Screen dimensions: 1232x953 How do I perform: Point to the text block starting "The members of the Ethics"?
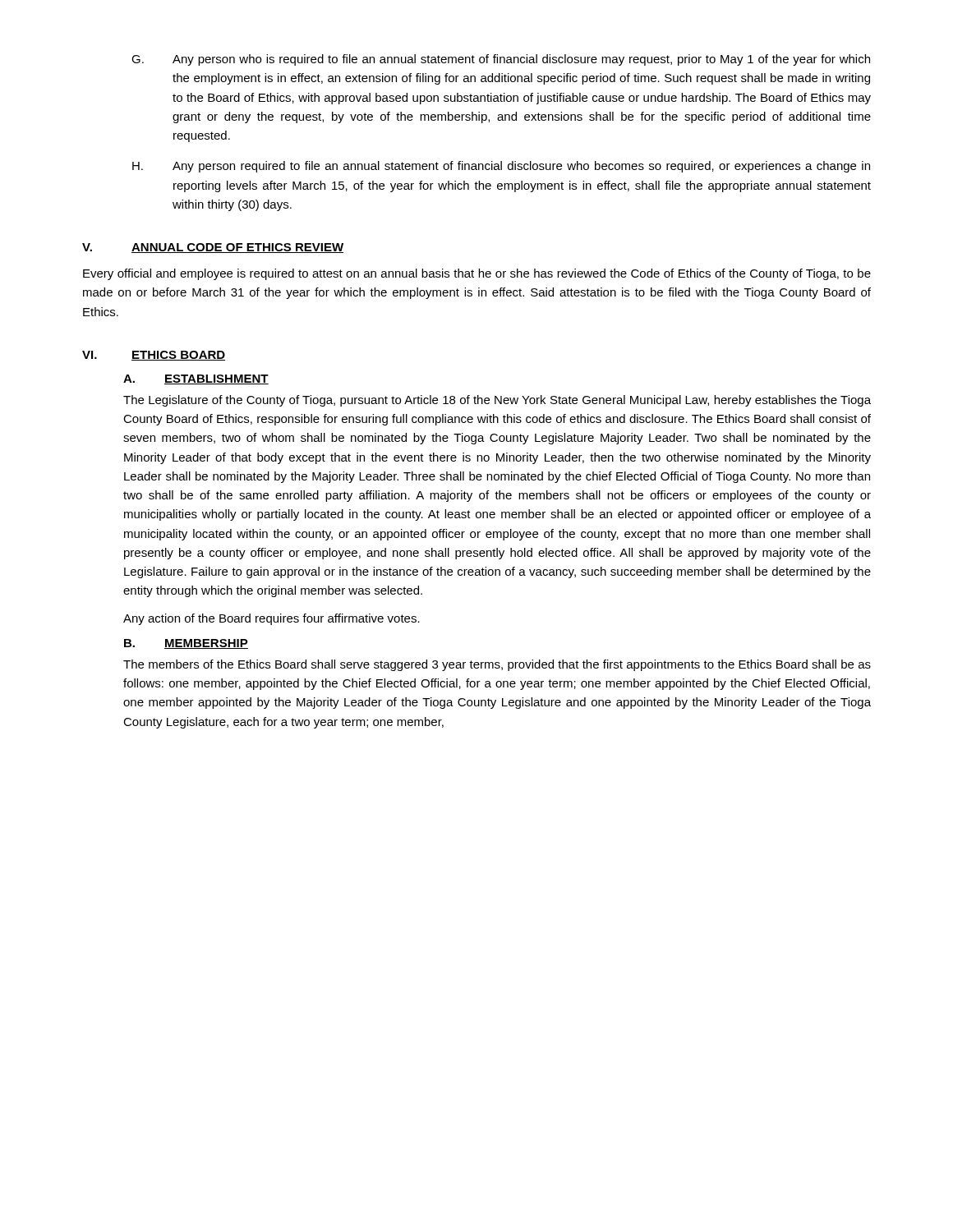tap(497, 693)
